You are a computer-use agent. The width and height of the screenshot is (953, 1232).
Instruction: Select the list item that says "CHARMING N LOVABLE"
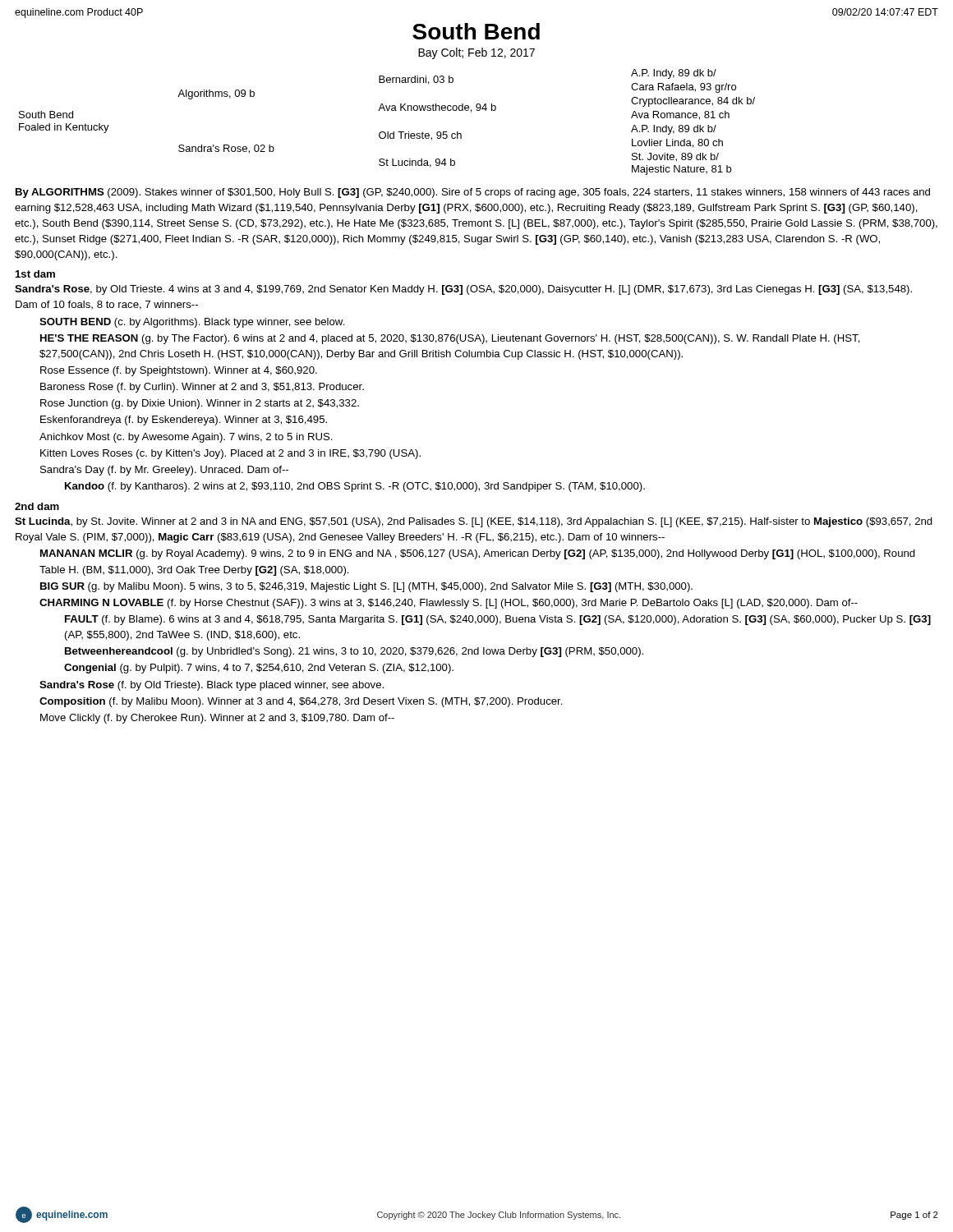pos(449,604)
